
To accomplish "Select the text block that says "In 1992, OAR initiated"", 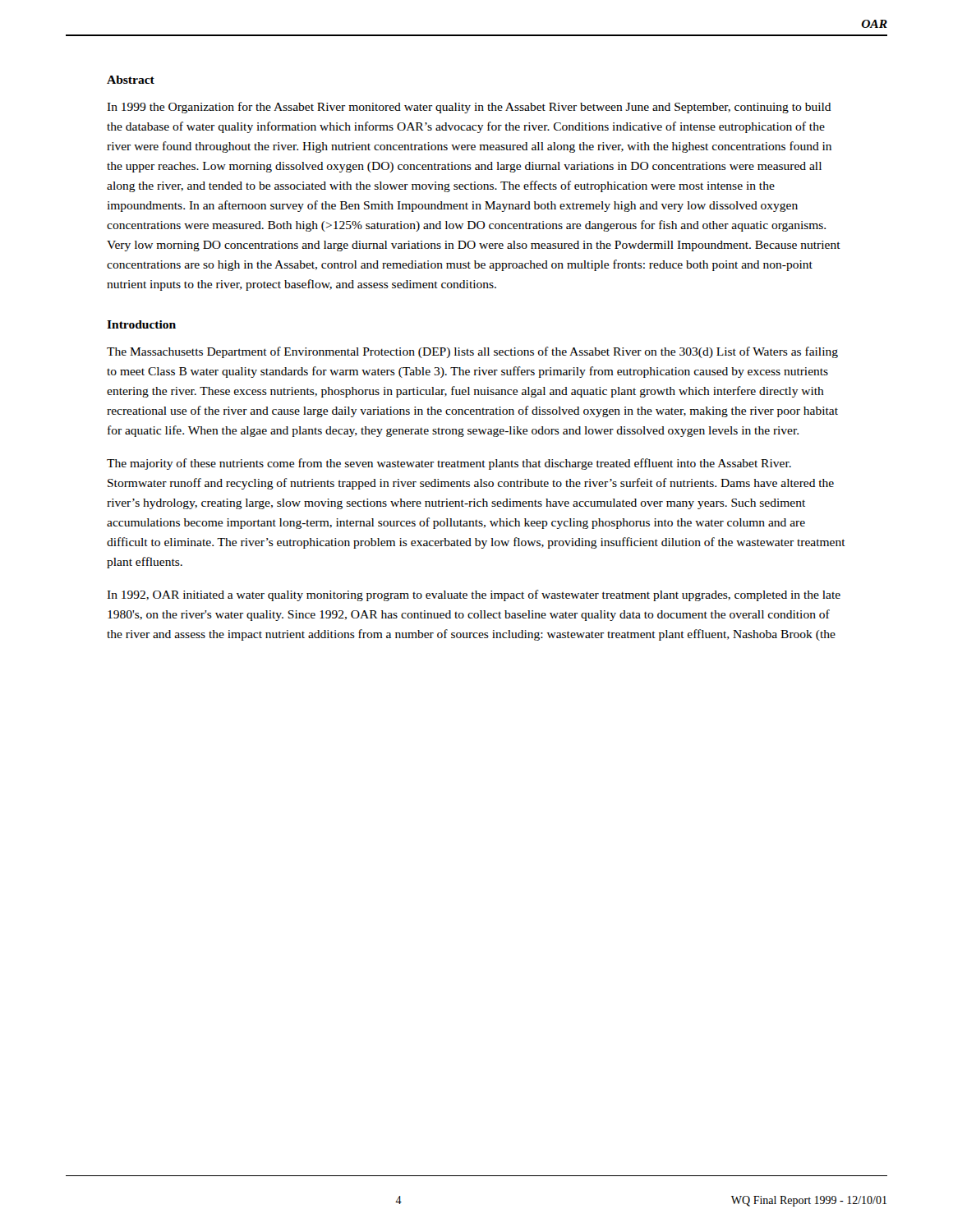I will pyautogui.click(x=474, y=614).
